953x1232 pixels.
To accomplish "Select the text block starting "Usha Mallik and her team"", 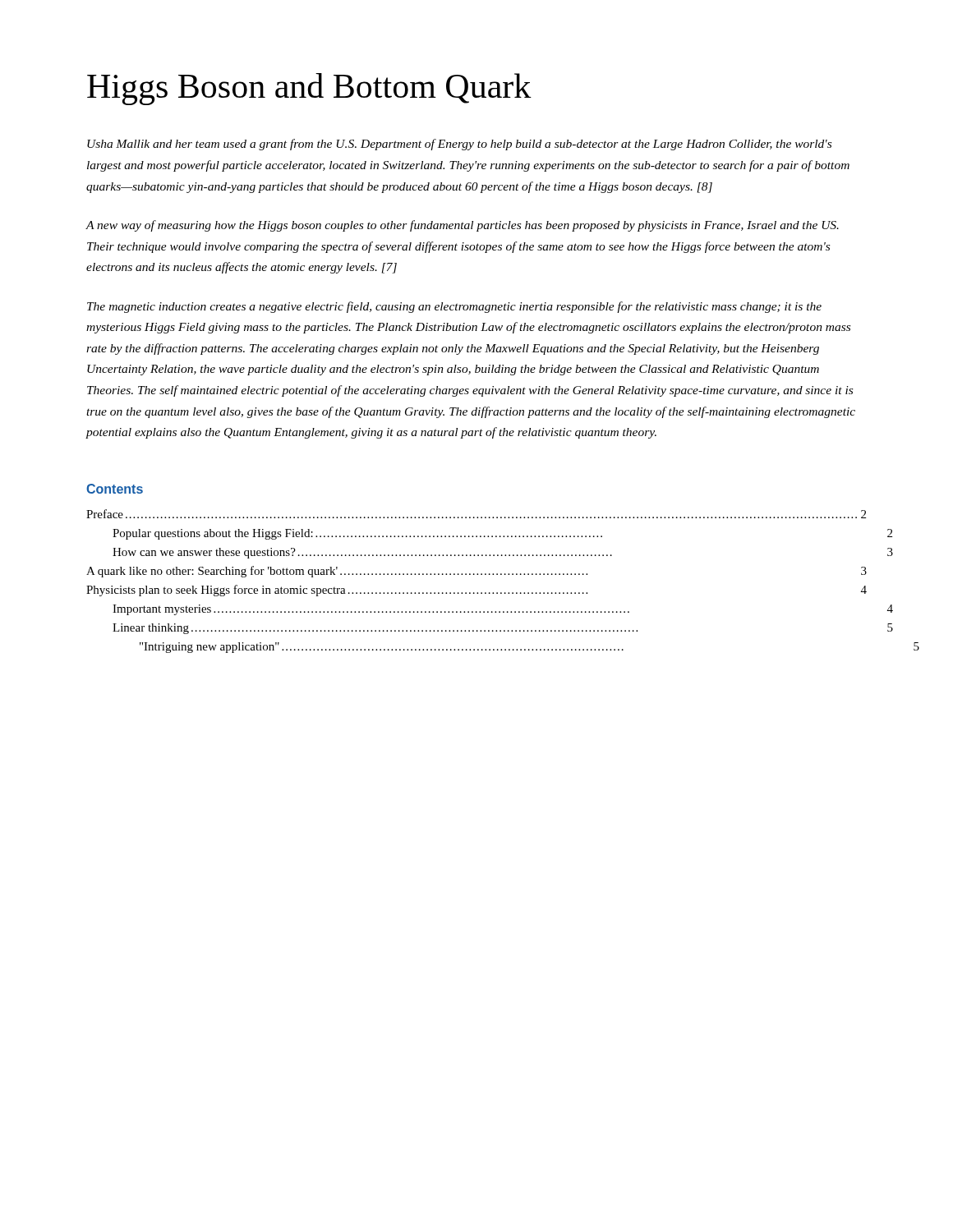I will point(468,165).
